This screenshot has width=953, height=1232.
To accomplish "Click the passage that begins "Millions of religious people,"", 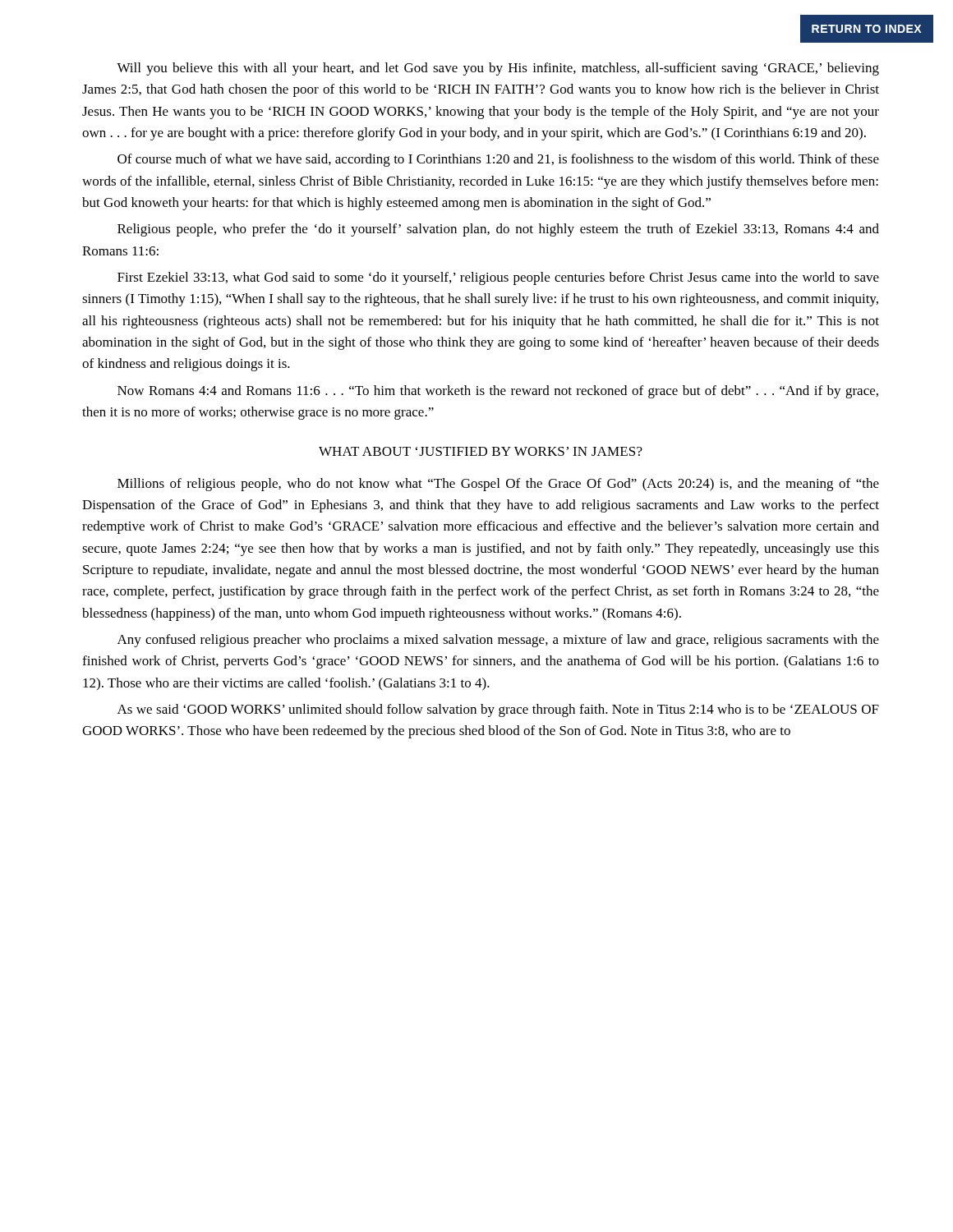I will pyautogui.click(x=481, y=548).
